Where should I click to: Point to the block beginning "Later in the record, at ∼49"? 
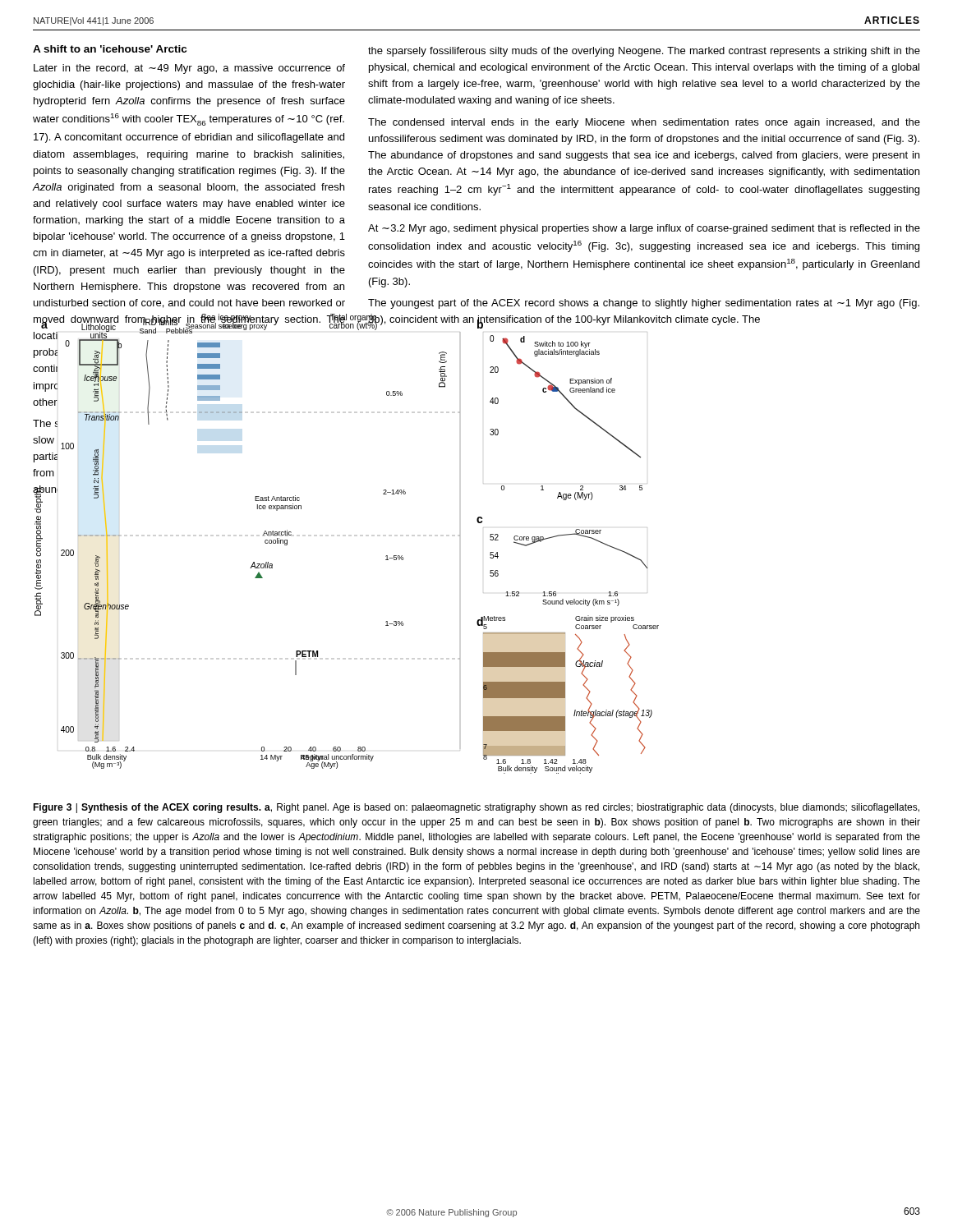click(189, 279)
